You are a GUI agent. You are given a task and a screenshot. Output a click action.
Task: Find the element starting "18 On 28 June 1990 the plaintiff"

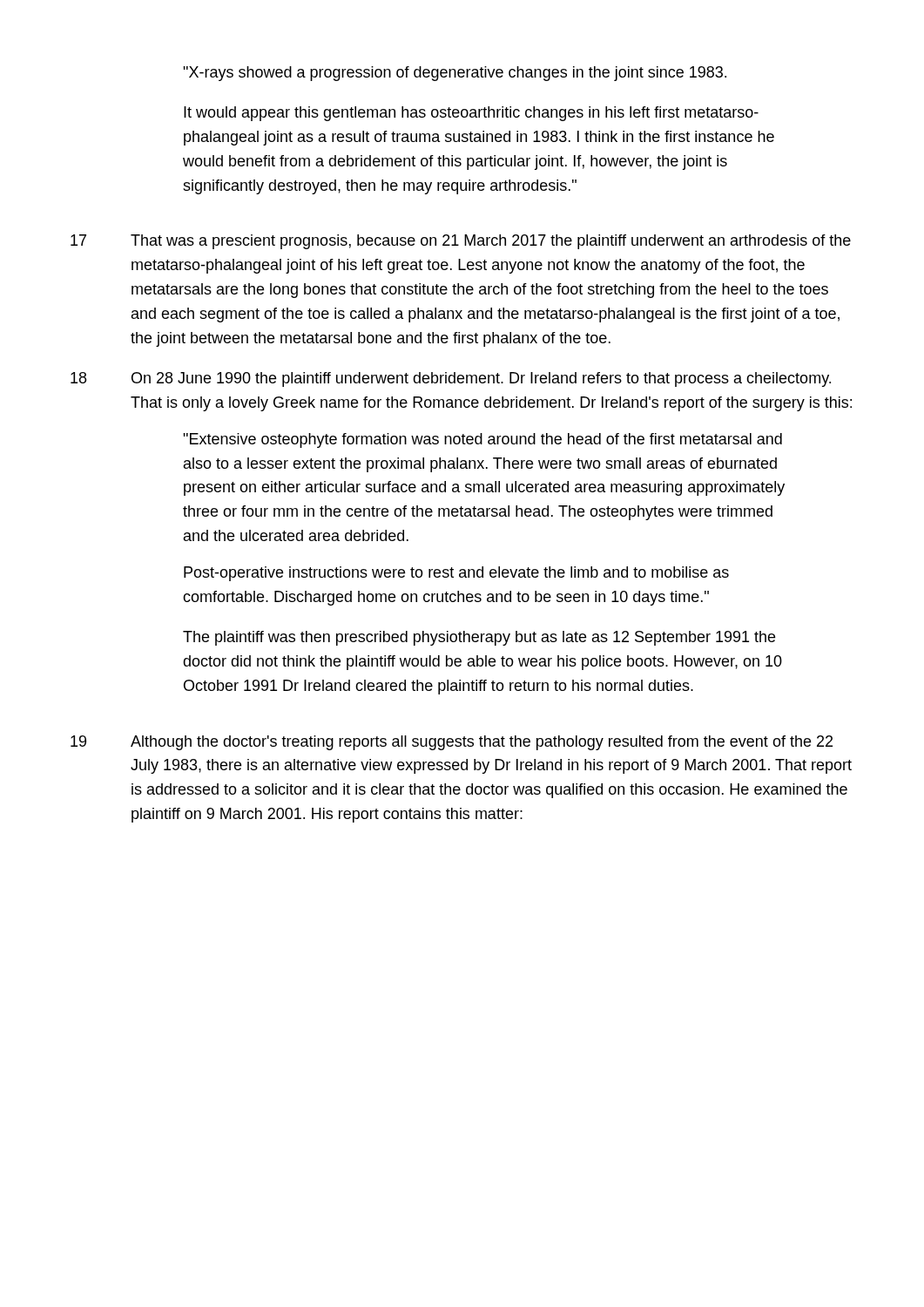pos(462,391)
